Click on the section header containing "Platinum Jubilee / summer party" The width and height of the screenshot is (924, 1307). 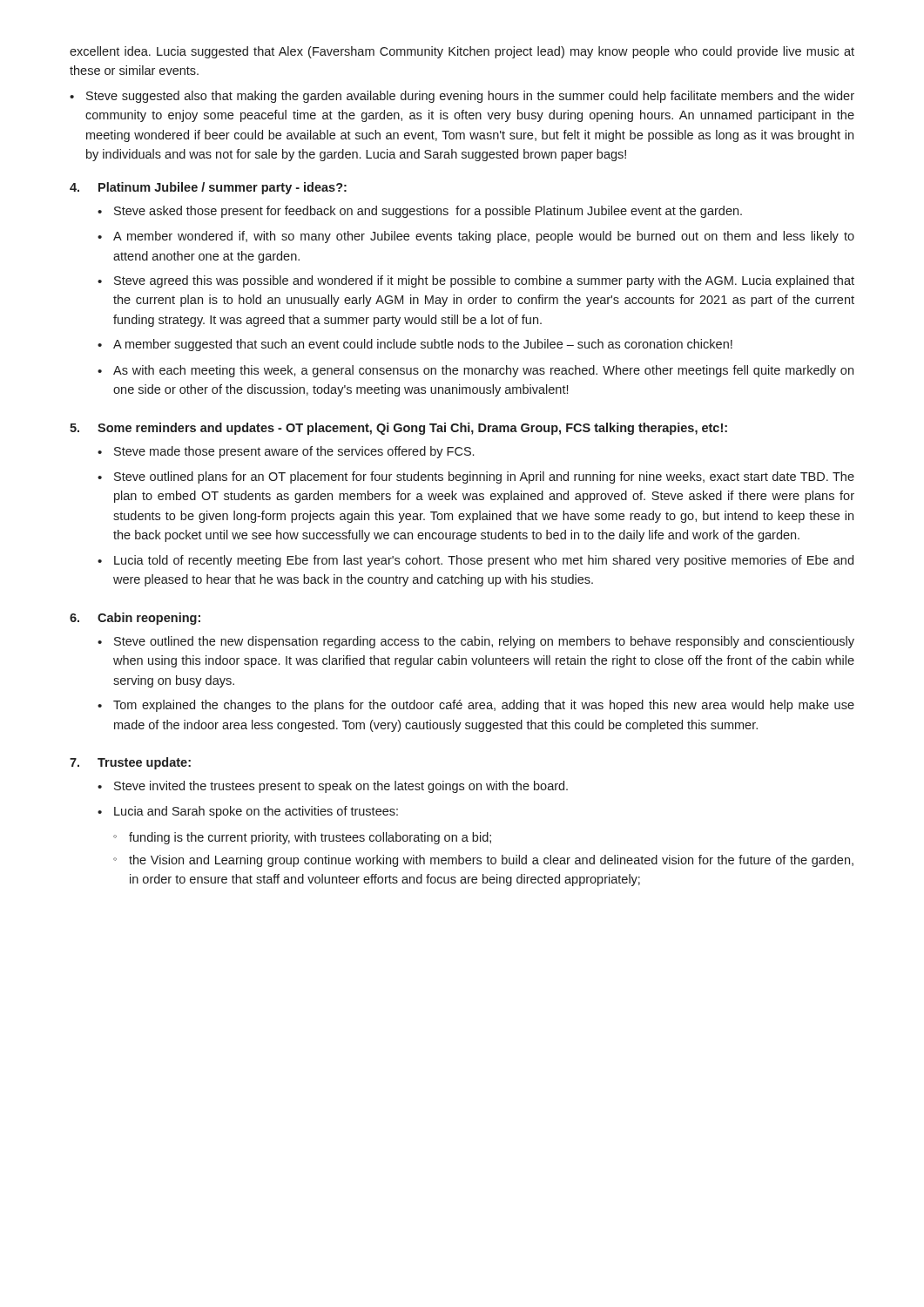click(222, 187)
